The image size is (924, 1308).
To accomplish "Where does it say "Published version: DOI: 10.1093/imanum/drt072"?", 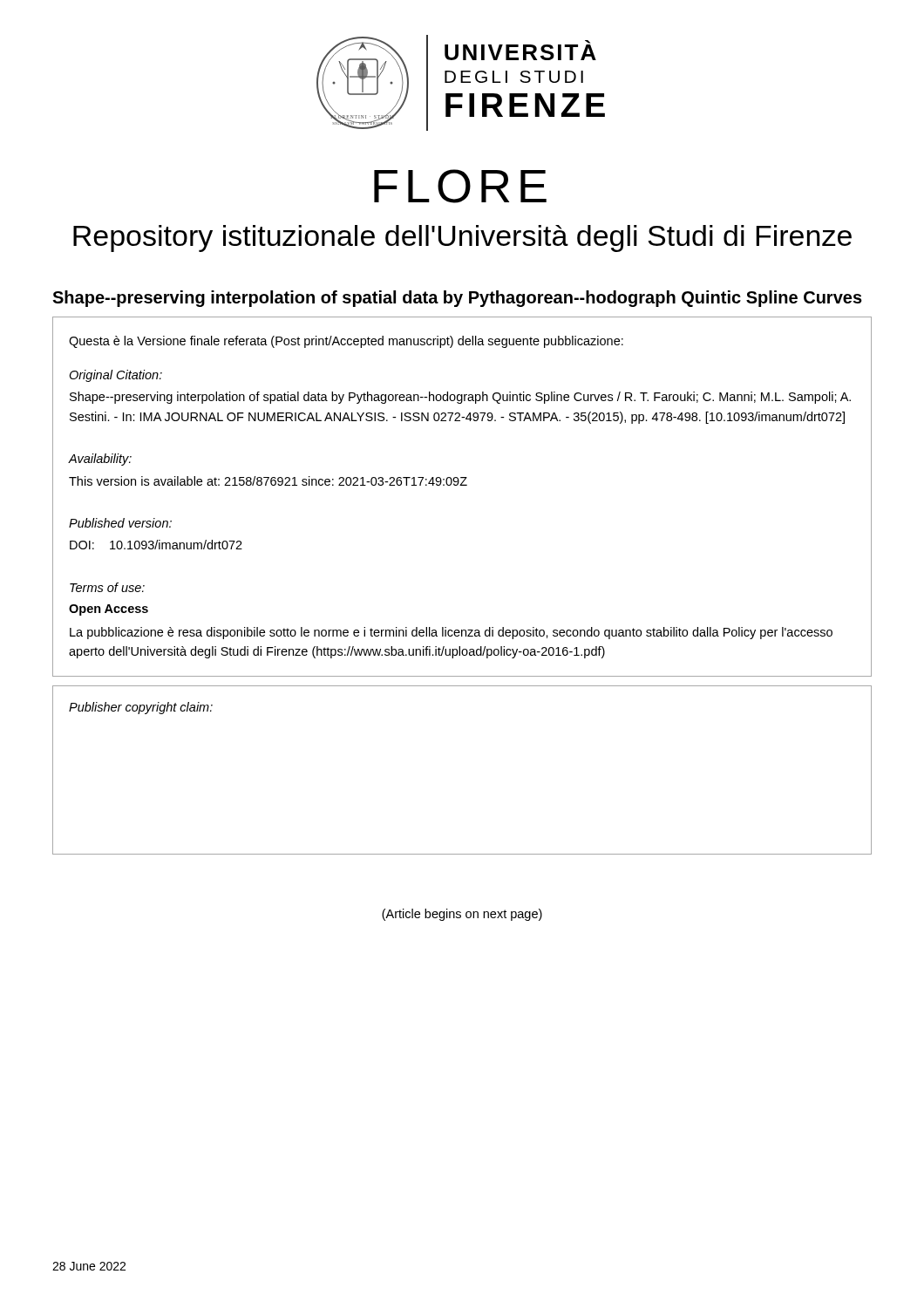I will 120,523.
